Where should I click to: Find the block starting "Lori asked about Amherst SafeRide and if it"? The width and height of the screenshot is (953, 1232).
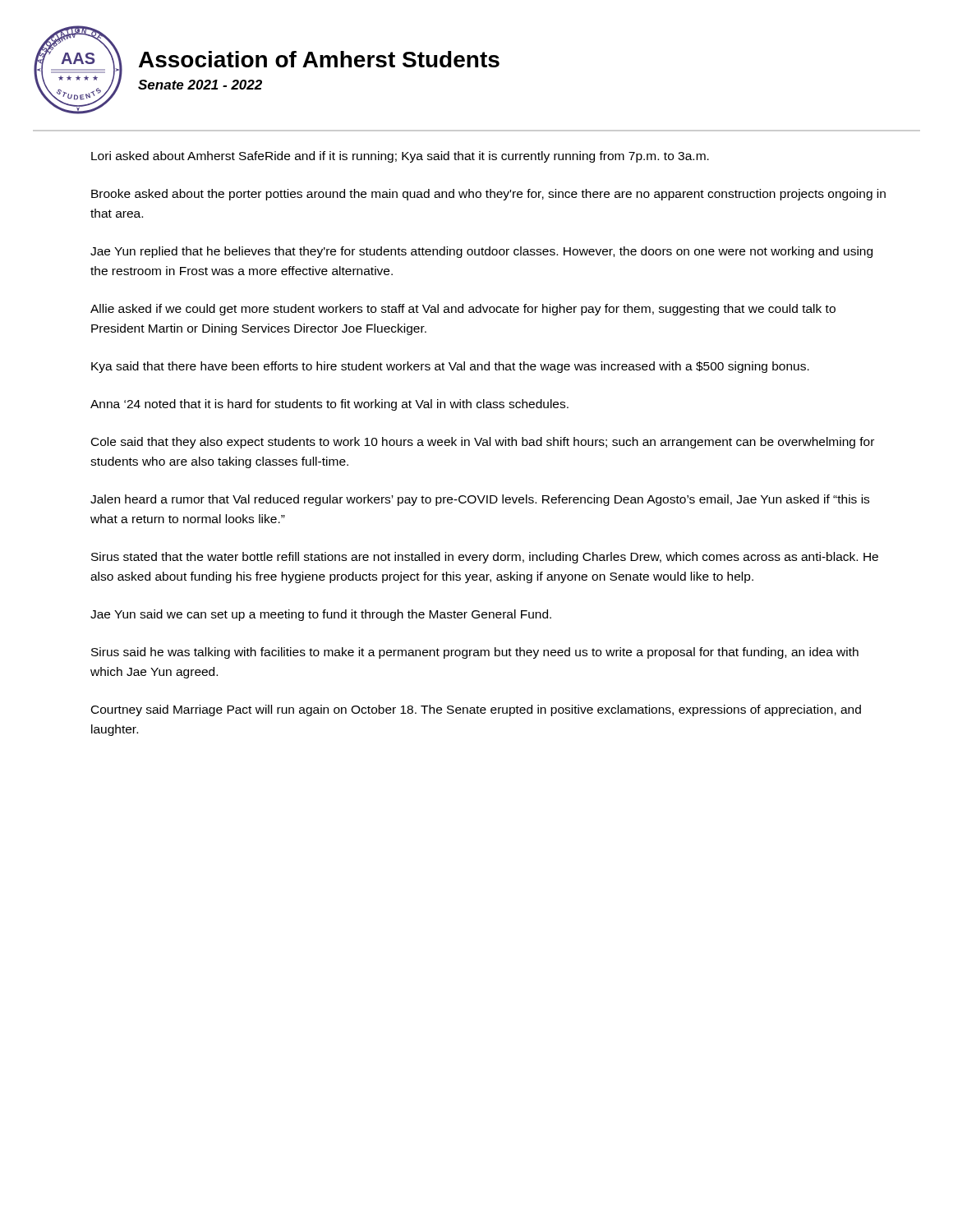[400, 156]
